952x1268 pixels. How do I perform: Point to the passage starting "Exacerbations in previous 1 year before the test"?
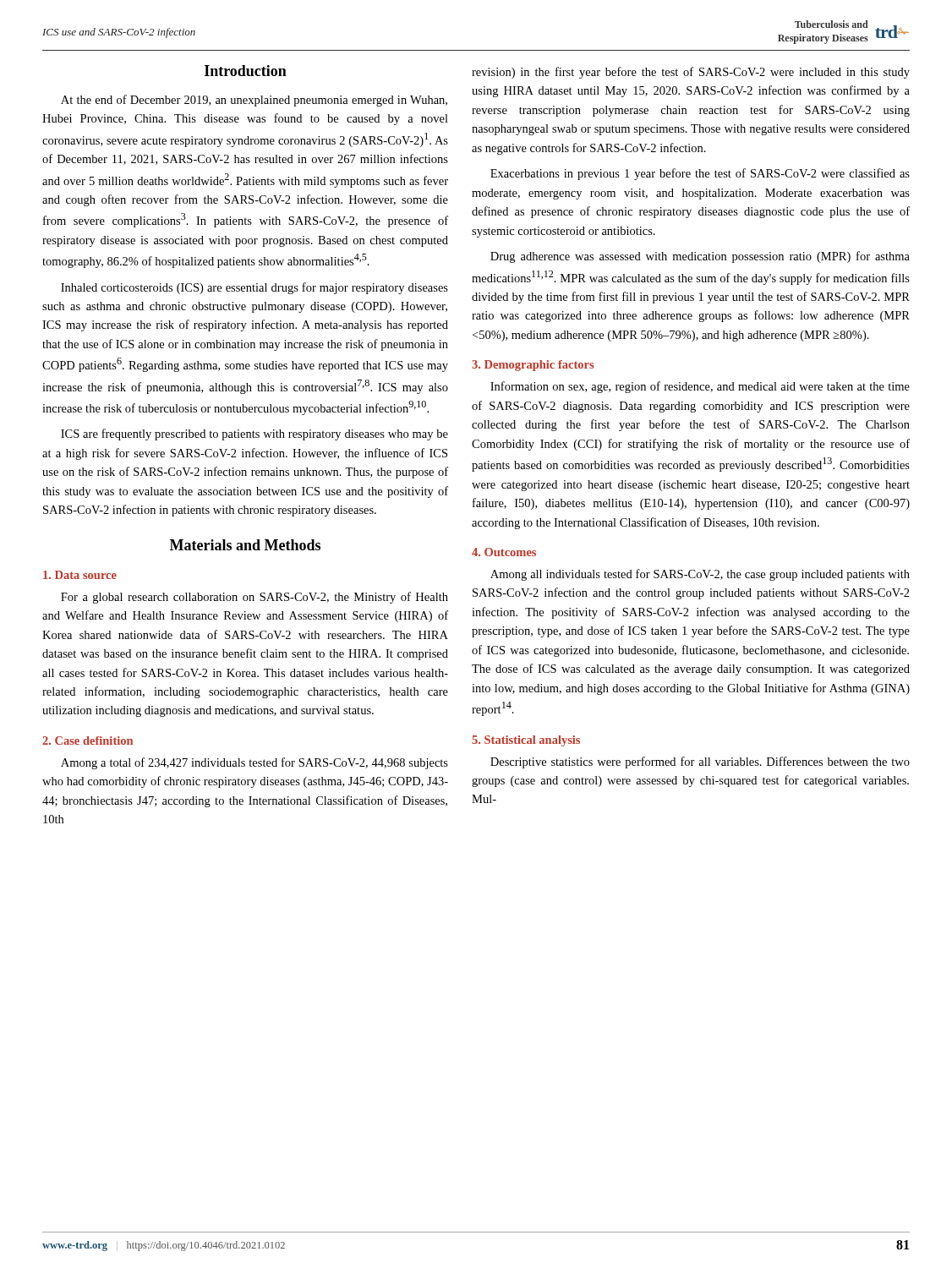pos(691,202)
